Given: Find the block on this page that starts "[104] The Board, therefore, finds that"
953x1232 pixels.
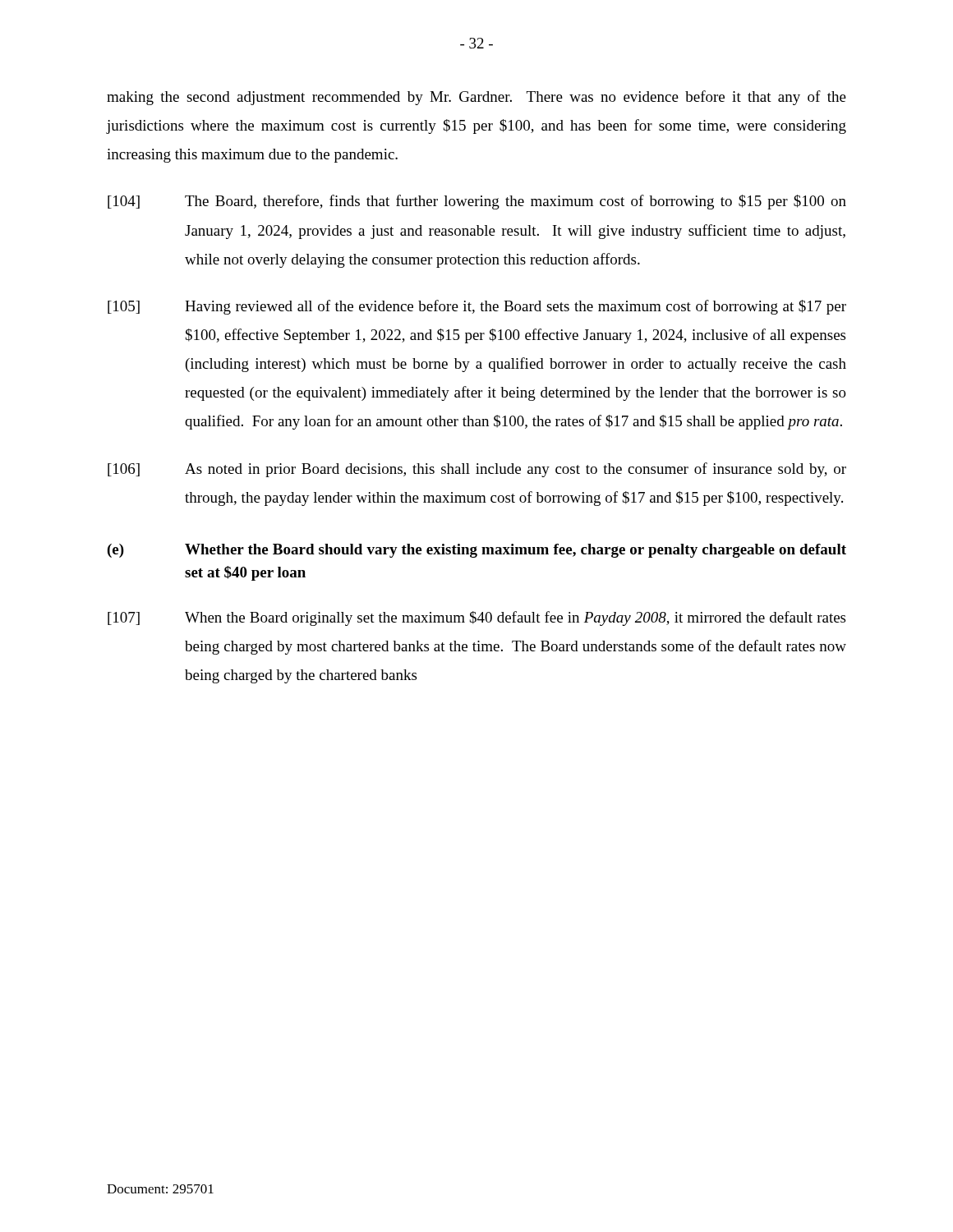Looking at the screenshot, I should point(476,230).
